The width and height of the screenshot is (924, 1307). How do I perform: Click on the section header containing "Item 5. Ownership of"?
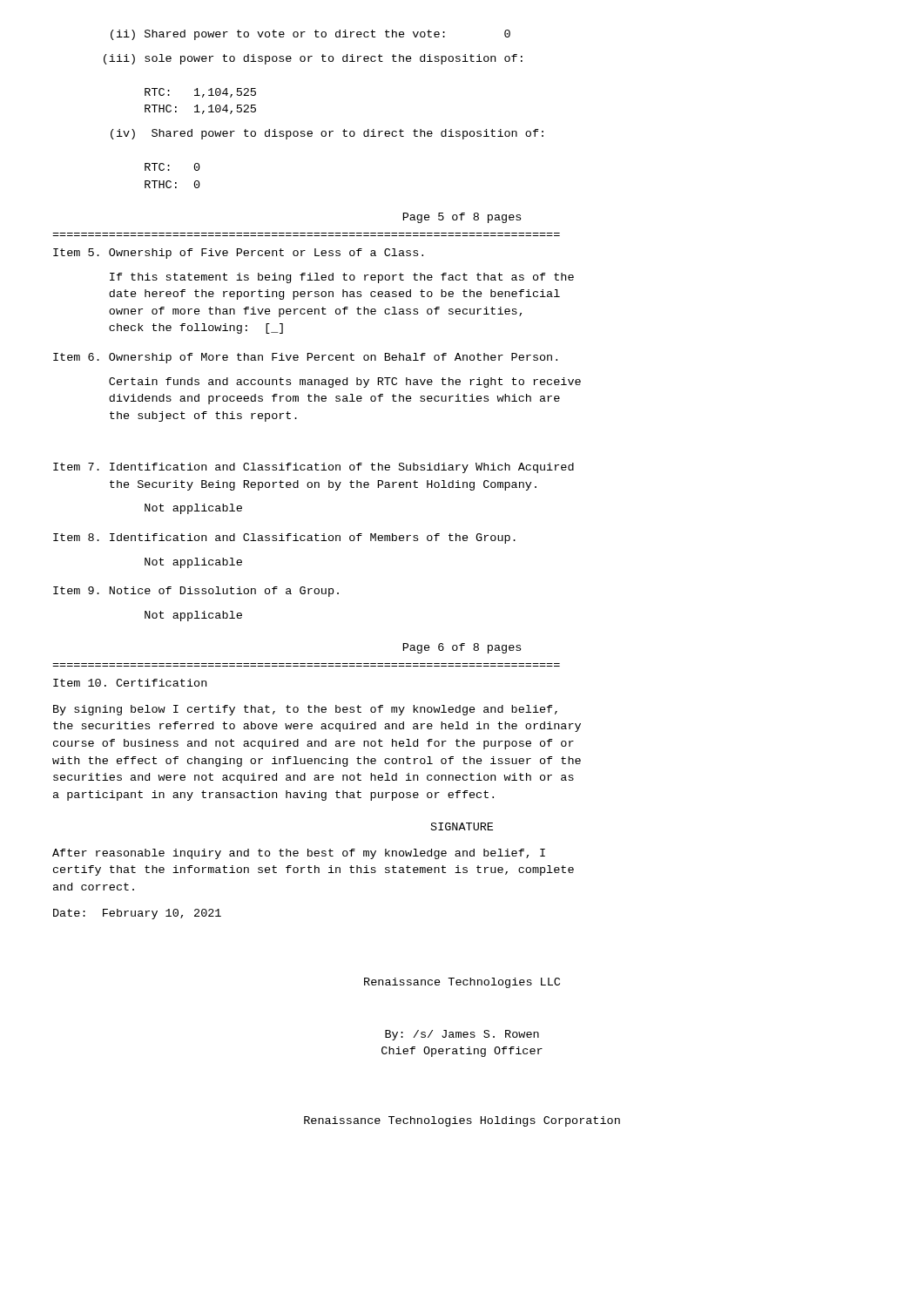238,254
